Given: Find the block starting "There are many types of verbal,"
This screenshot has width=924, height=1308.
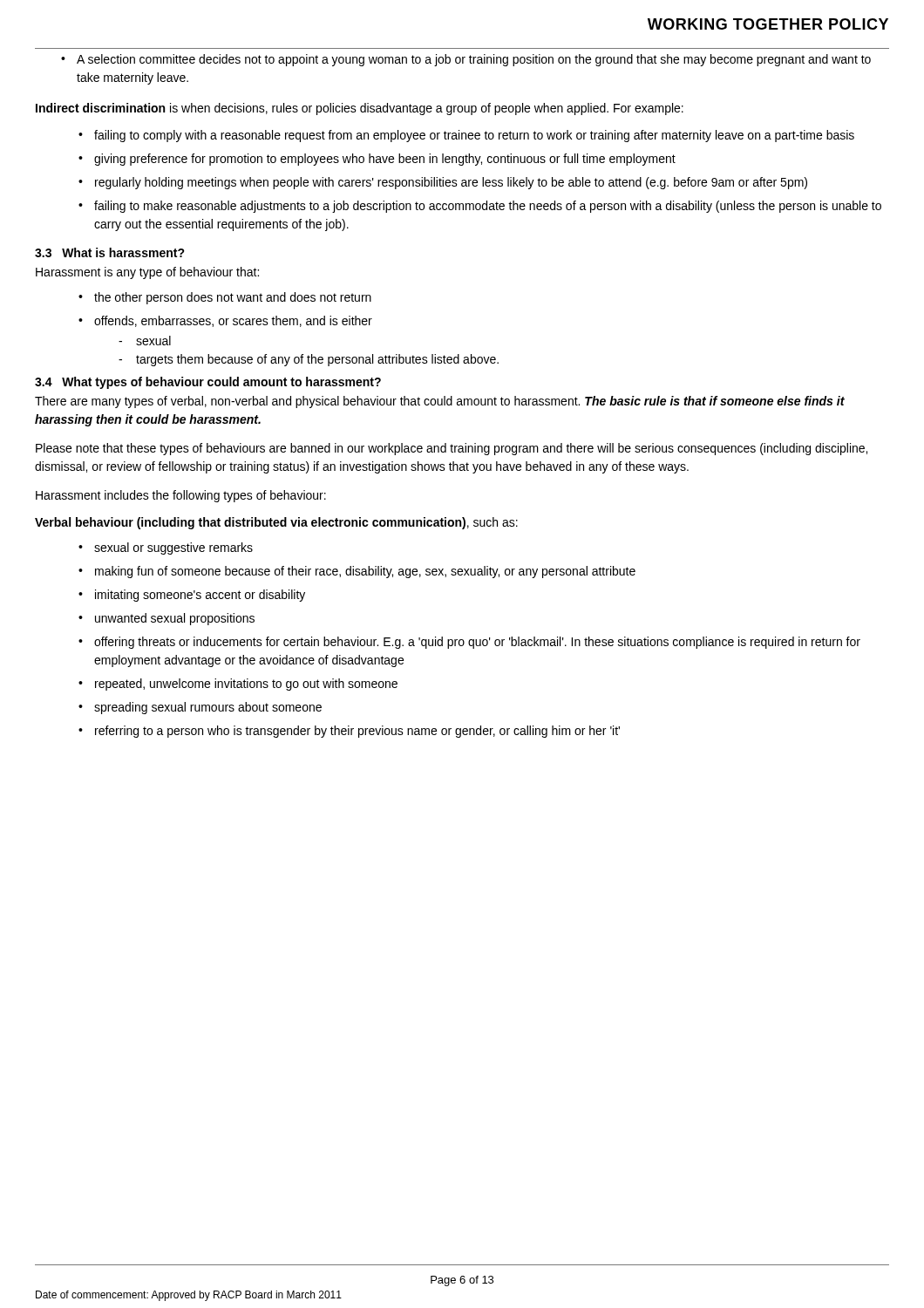Looking at the screenshot, I should pyautogui.click(x=439, y=410).
